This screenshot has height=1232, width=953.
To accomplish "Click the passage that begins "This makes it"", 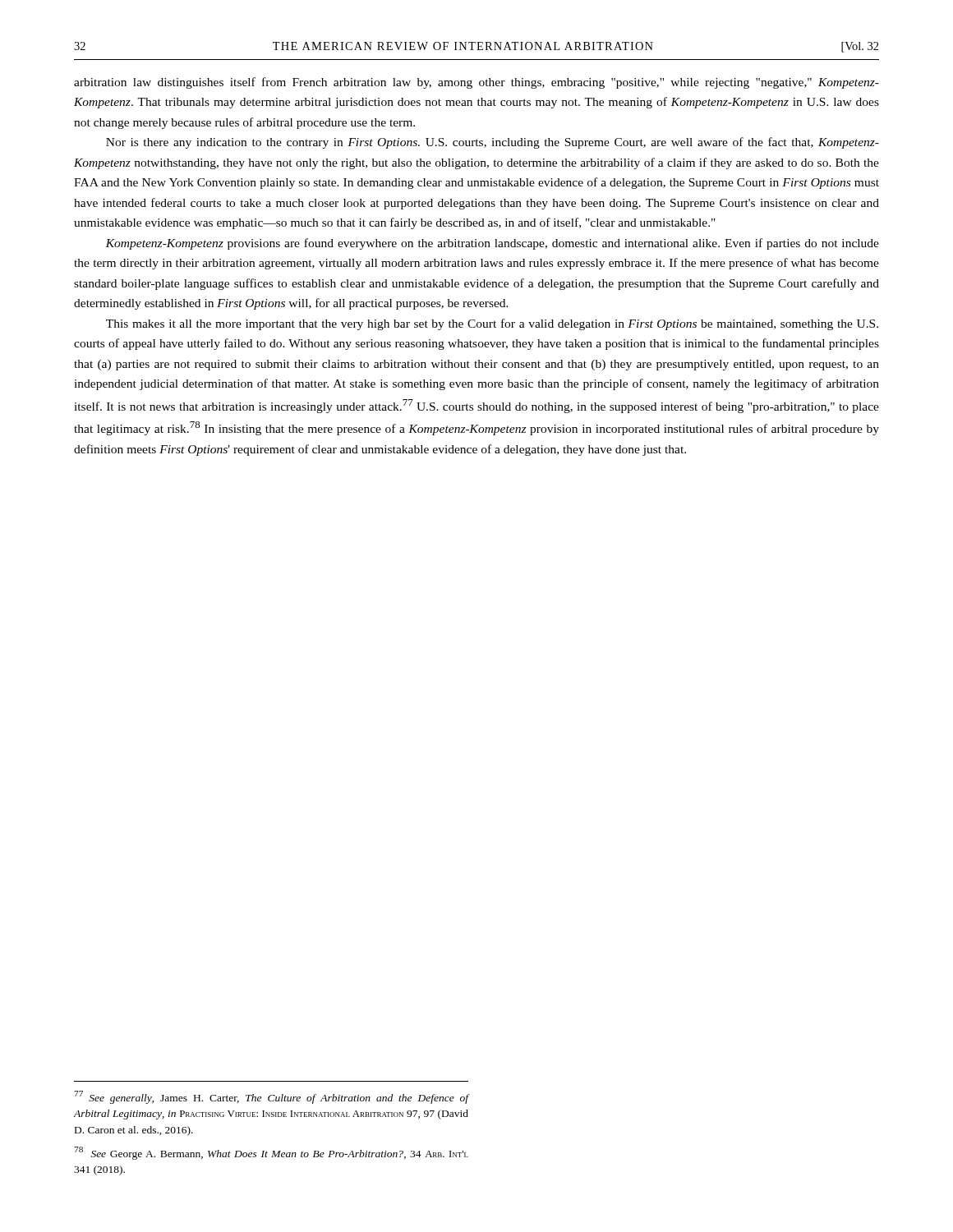I will 476,387.
